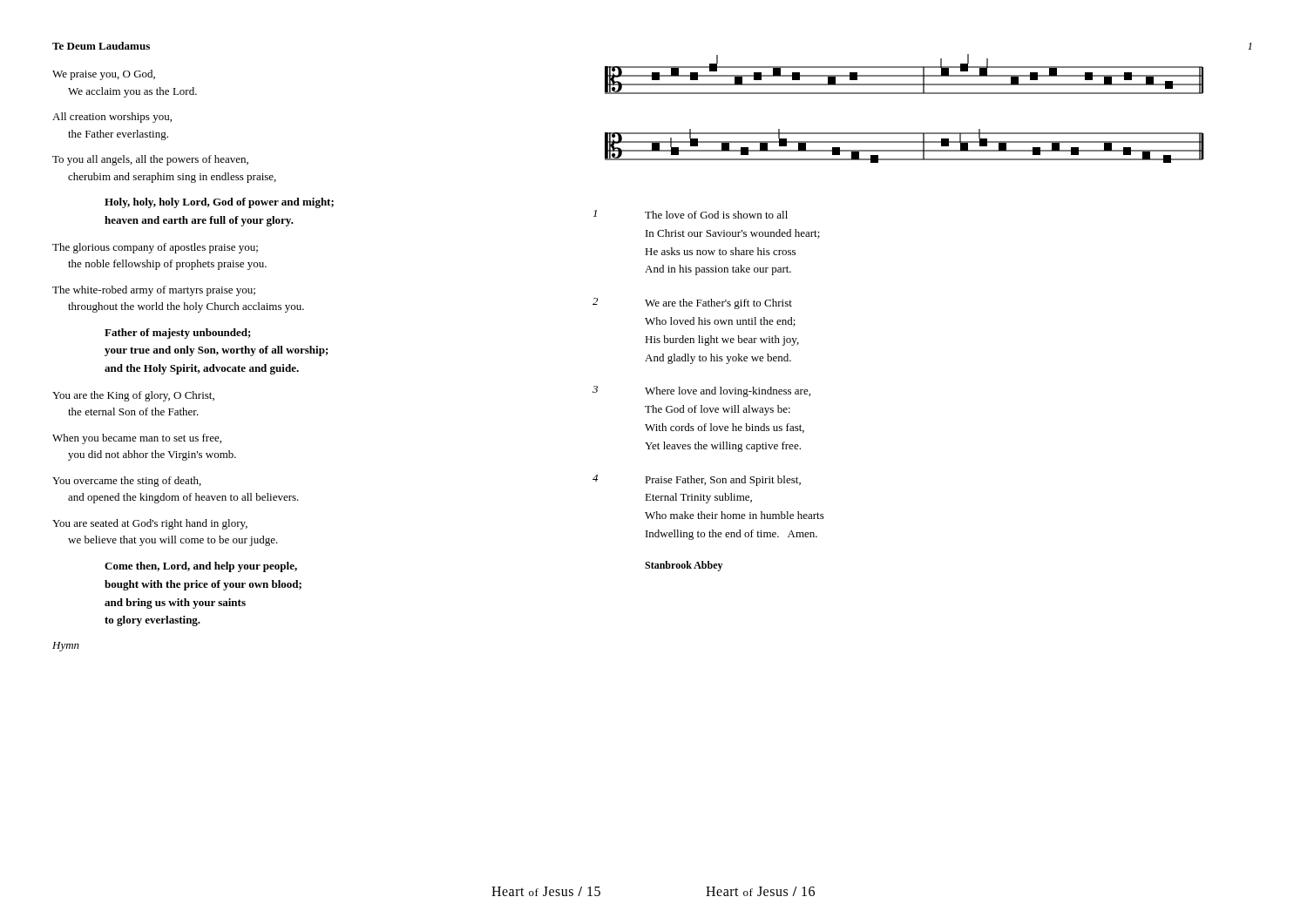Viewport: 1307px width, 924px height.
Task: Navigate to the element starting "1 The love of God is shown"
Action: pyautogui.click(x=691, y=214)
